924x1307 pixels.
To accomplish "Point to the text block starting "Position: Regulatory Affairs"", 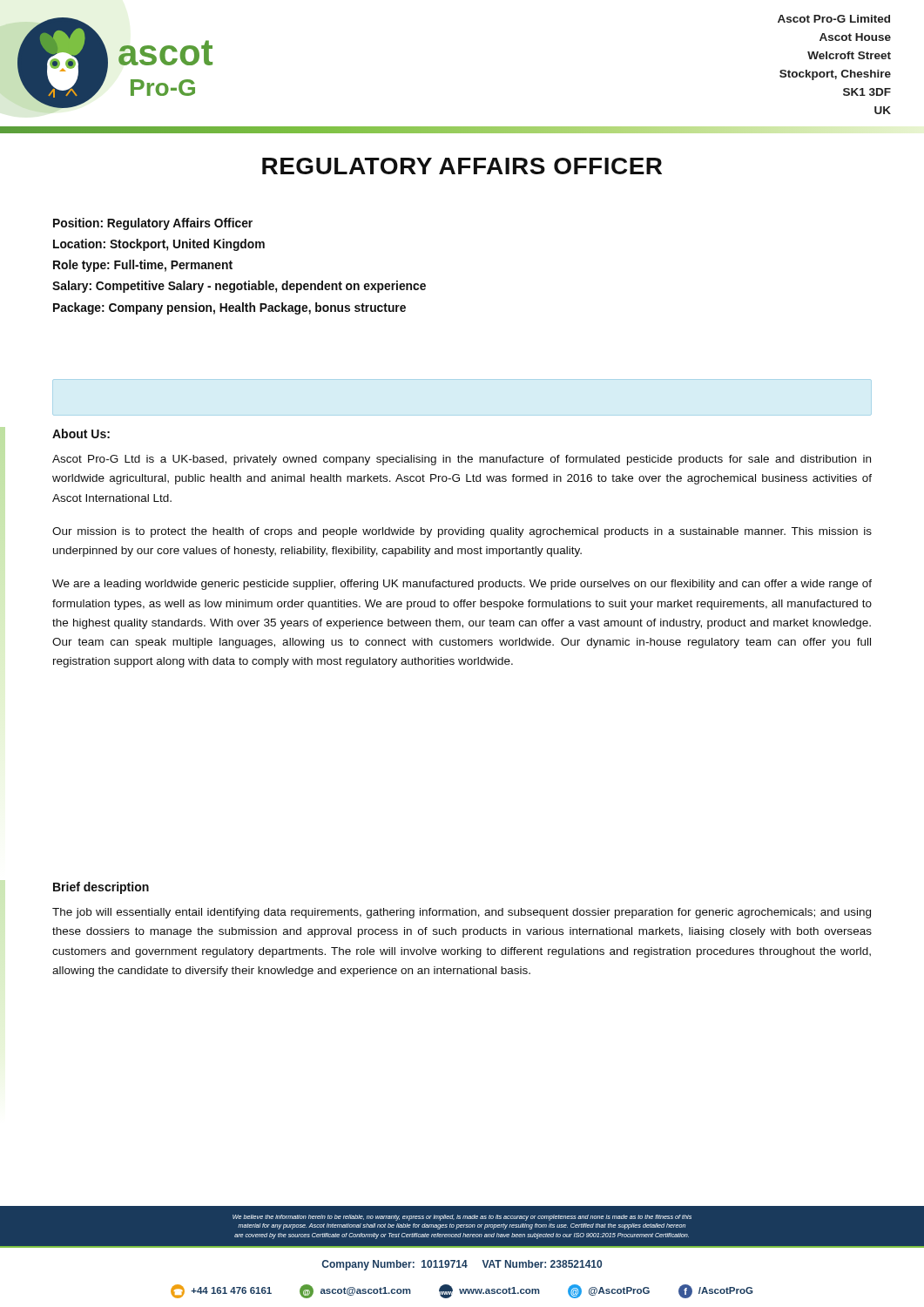I will pyautogui.click(x=239, y=266).
